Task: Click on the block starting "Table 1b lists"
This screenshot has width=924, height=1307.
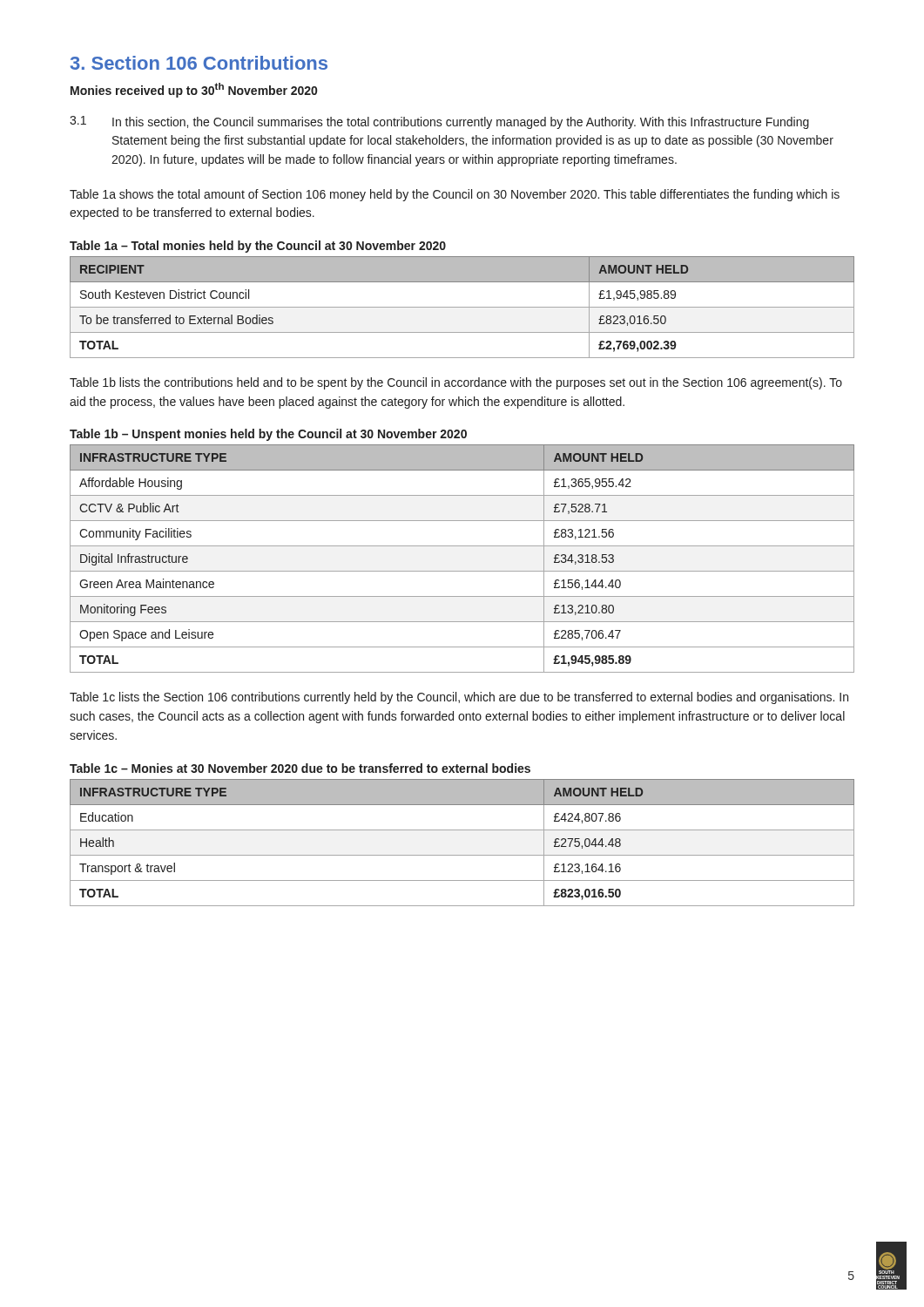Action: [462, 393]
